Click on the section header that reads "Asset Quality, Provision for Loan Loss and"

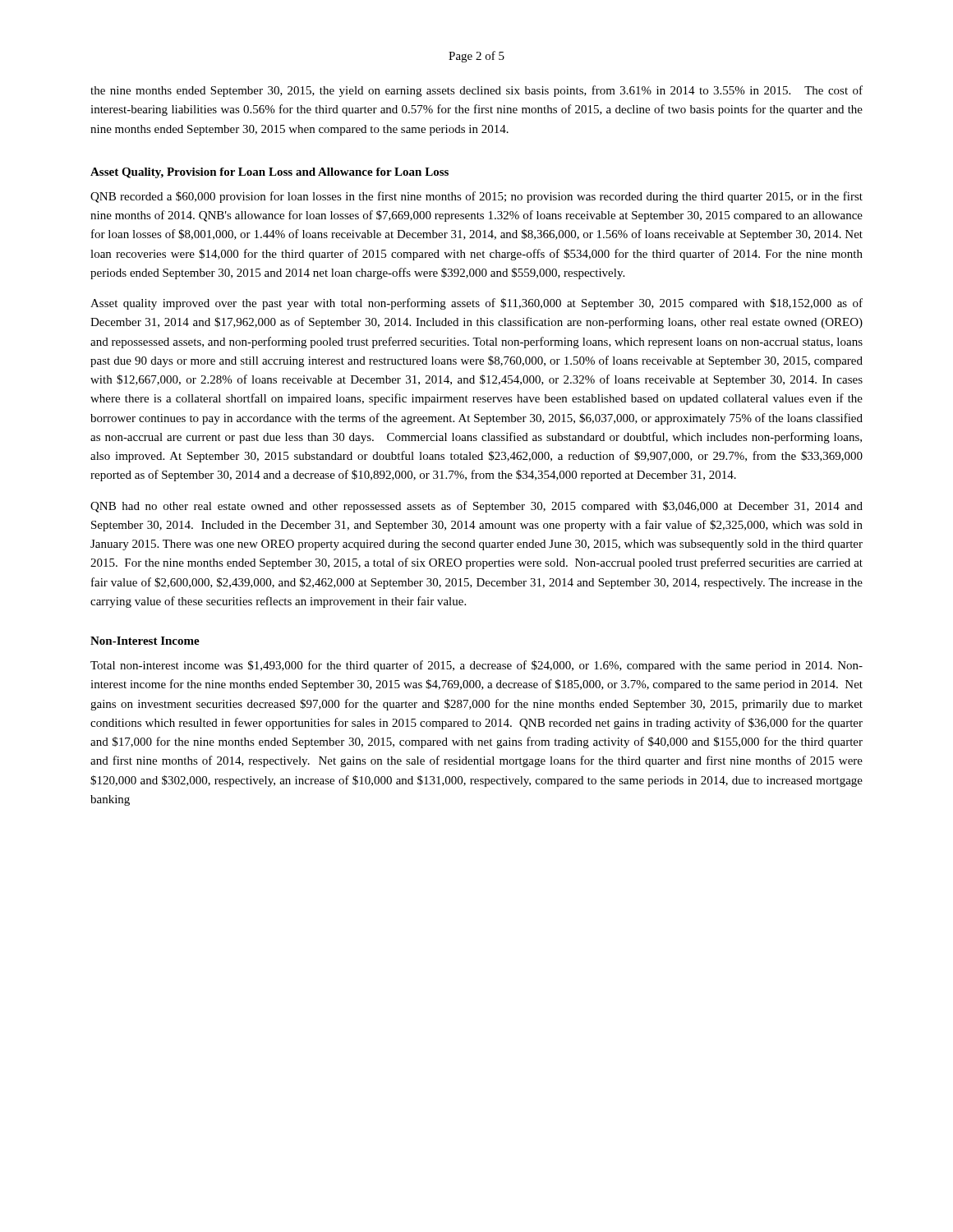270,171
